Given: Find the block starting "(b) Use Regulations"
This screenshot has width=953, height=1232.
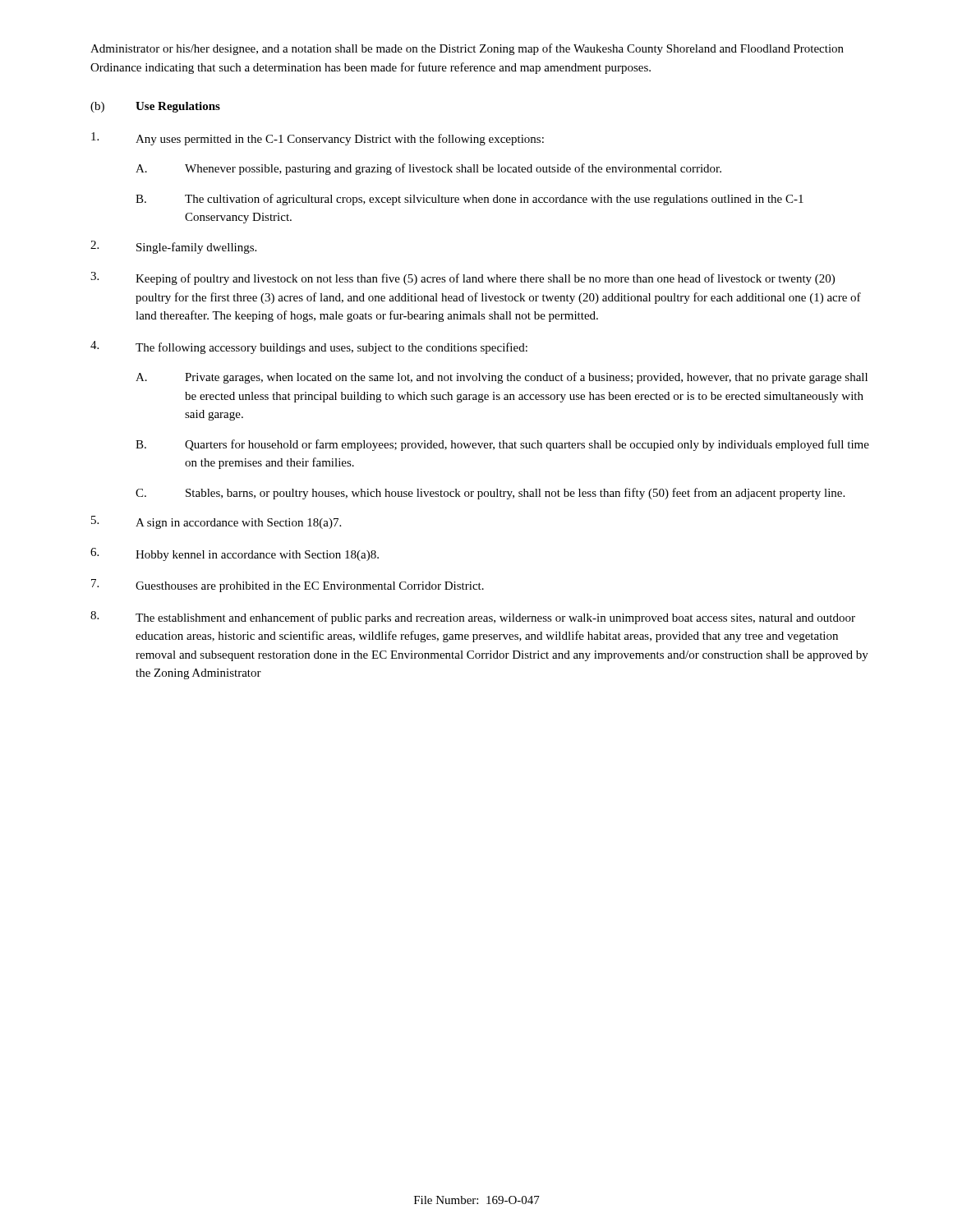Looking at the screenshot, I should [x=155, y=106].
